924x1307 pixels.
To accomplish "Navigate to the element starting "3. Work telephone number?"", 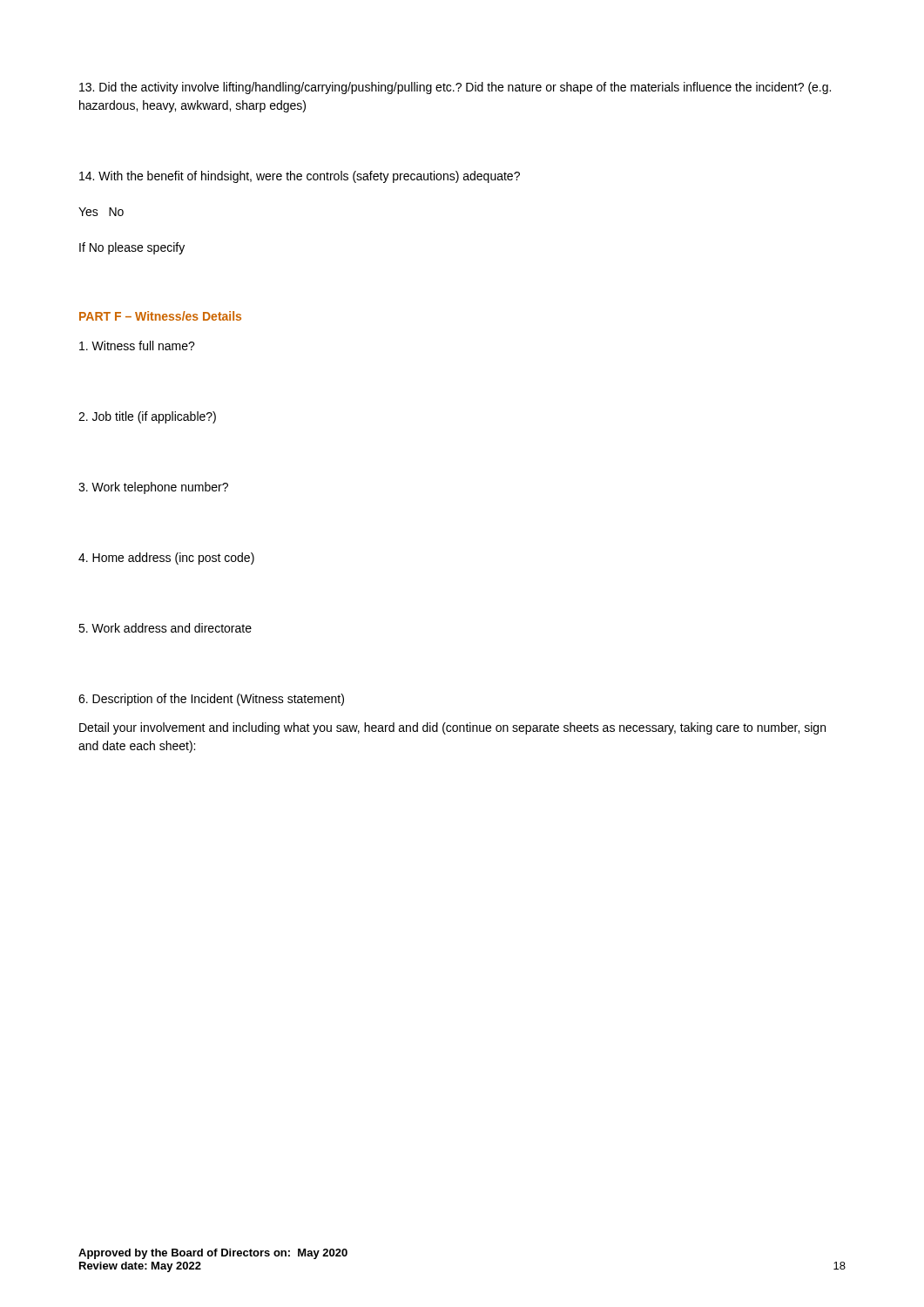I will pyautogui.click(x=153, y=487).
